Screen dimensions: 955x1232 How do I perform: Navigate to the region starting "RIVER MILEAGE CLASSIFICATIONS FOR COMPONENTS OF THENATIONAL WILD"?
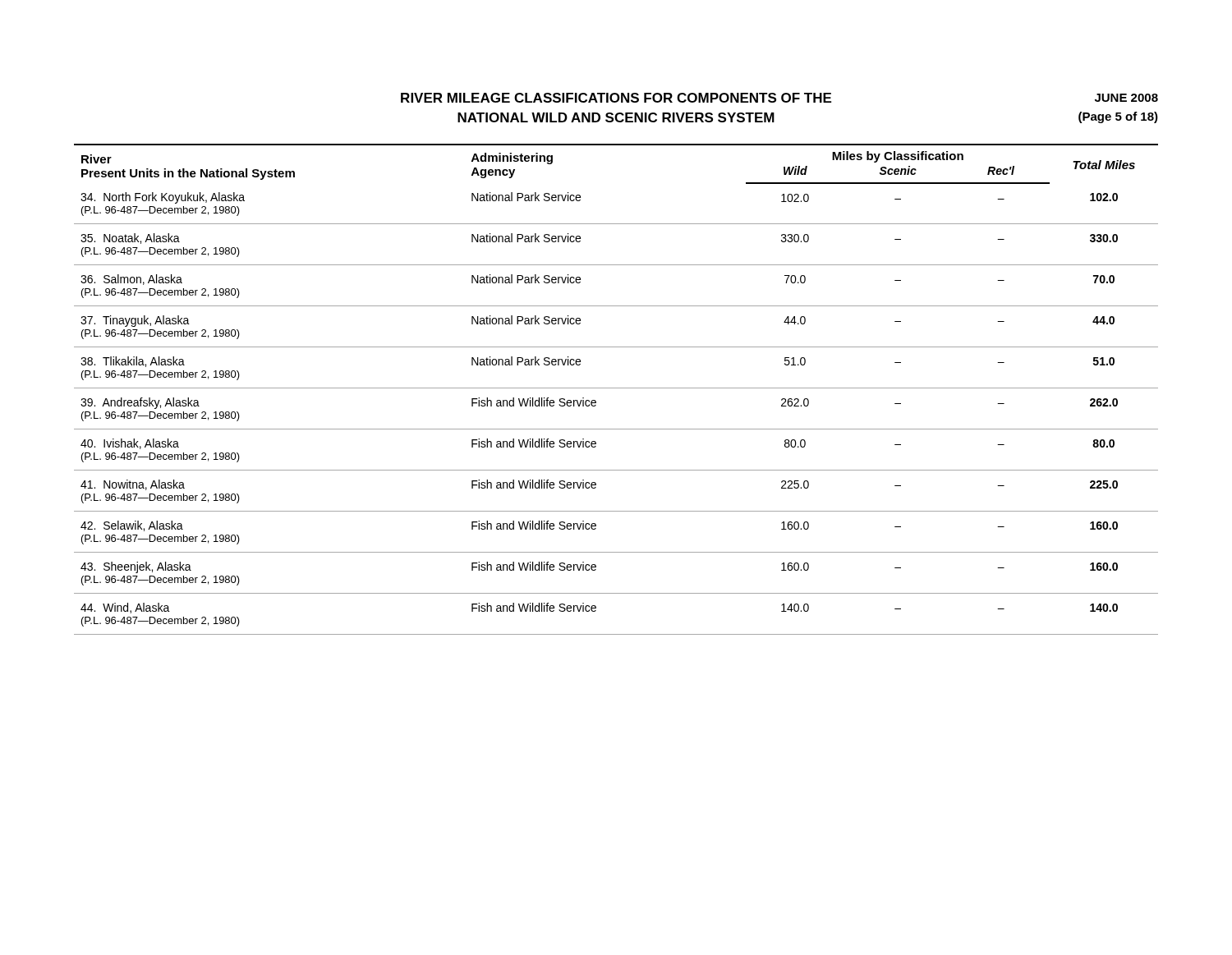(x=616, y=108)
